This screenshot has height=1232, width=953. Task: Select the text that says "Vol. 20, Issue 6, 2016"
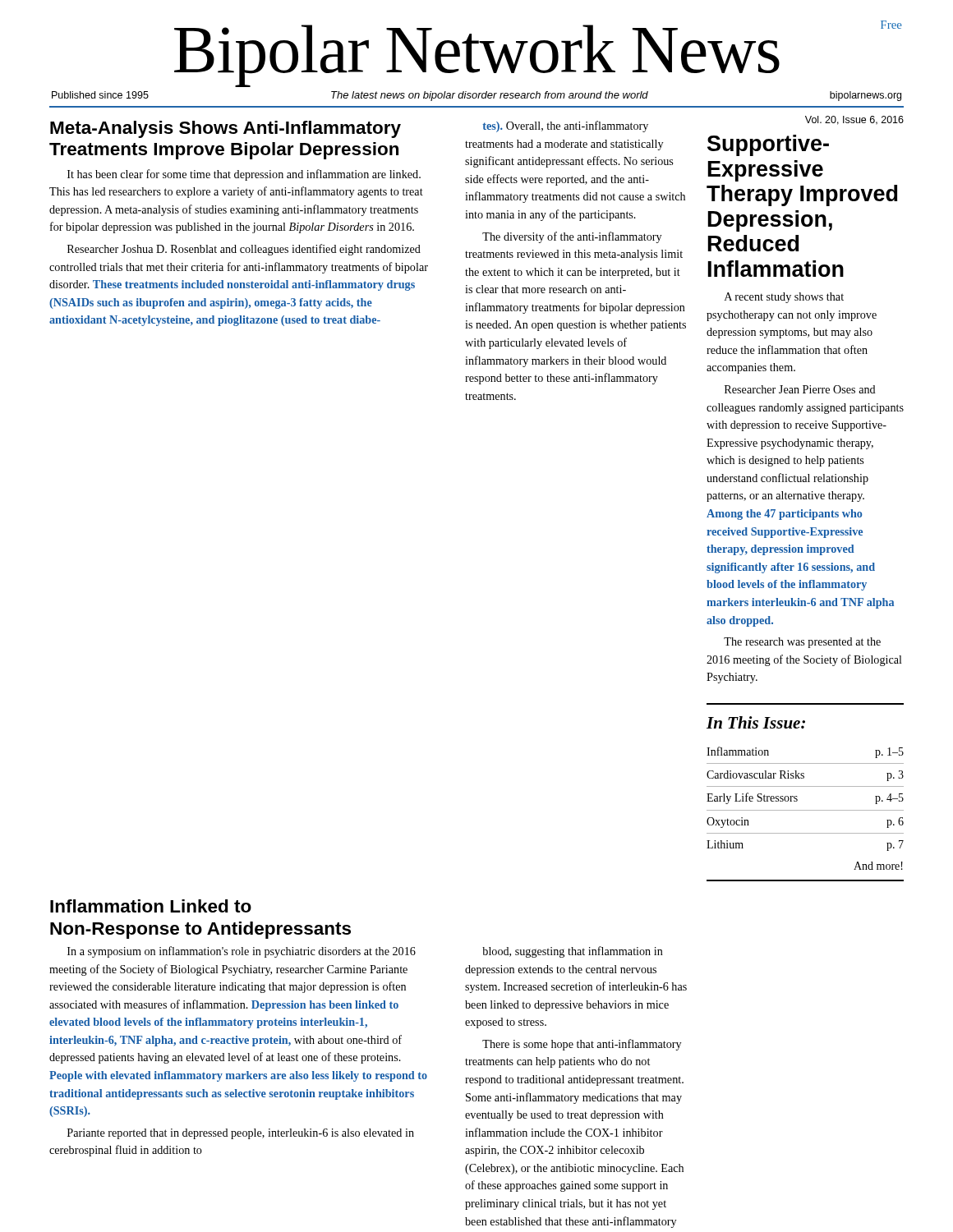coord(854,120)
